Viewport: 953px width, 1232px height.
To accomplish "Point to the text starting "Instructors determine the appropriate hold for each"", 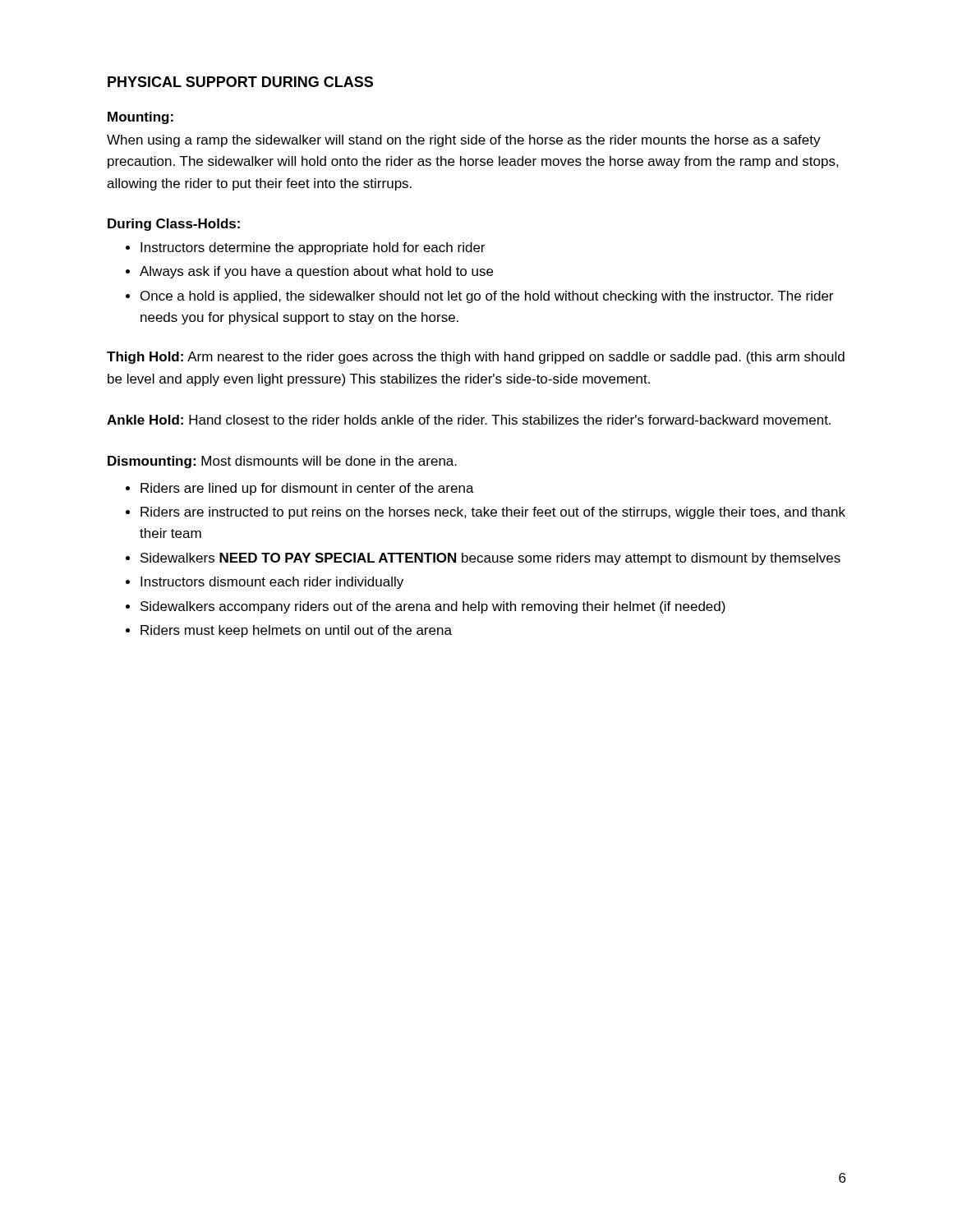I will pos(476,248).
